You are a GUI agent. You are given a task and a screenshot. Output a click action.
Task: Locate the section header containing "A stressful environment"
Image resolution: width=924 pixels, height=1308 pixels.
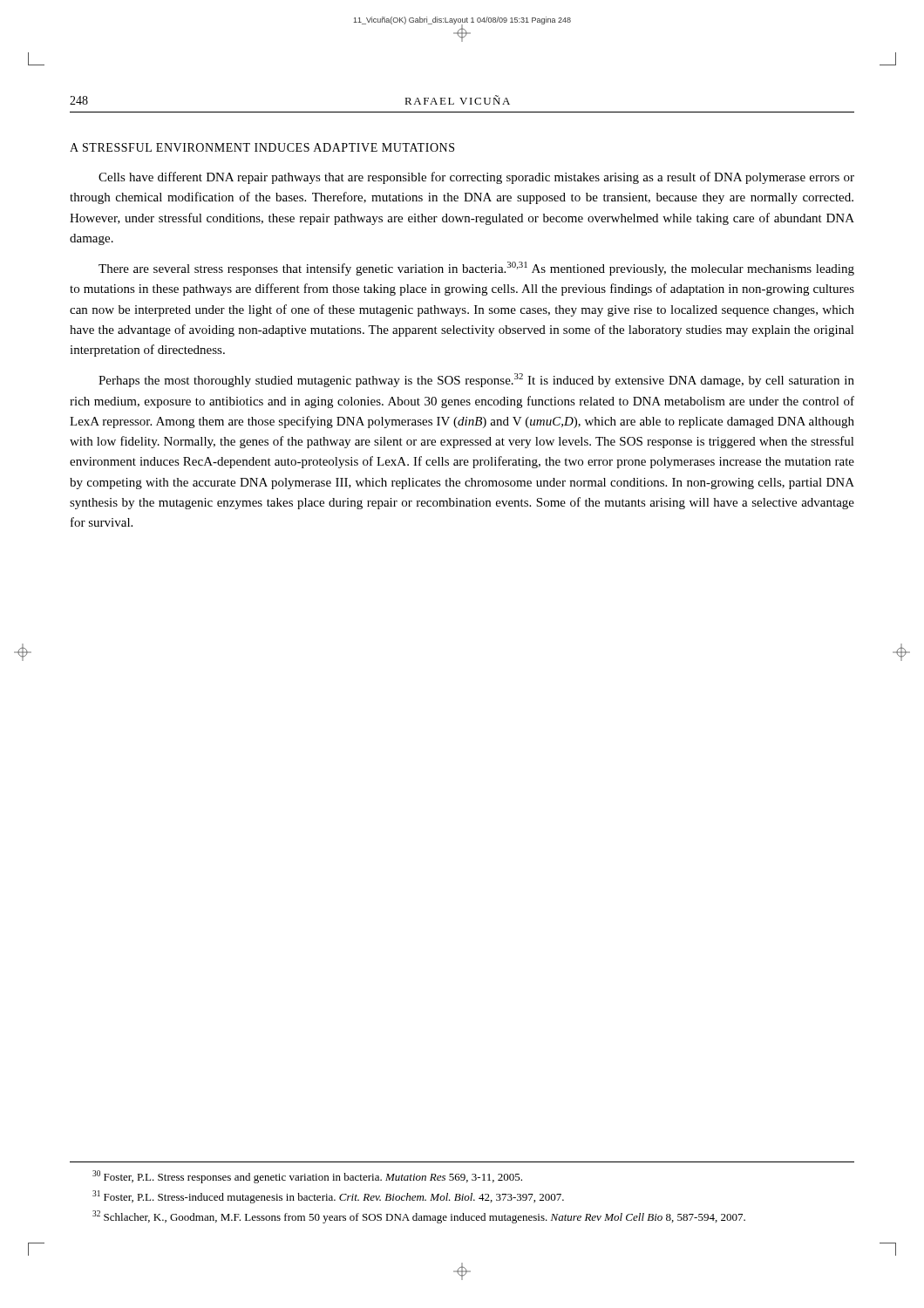(263, 148)
